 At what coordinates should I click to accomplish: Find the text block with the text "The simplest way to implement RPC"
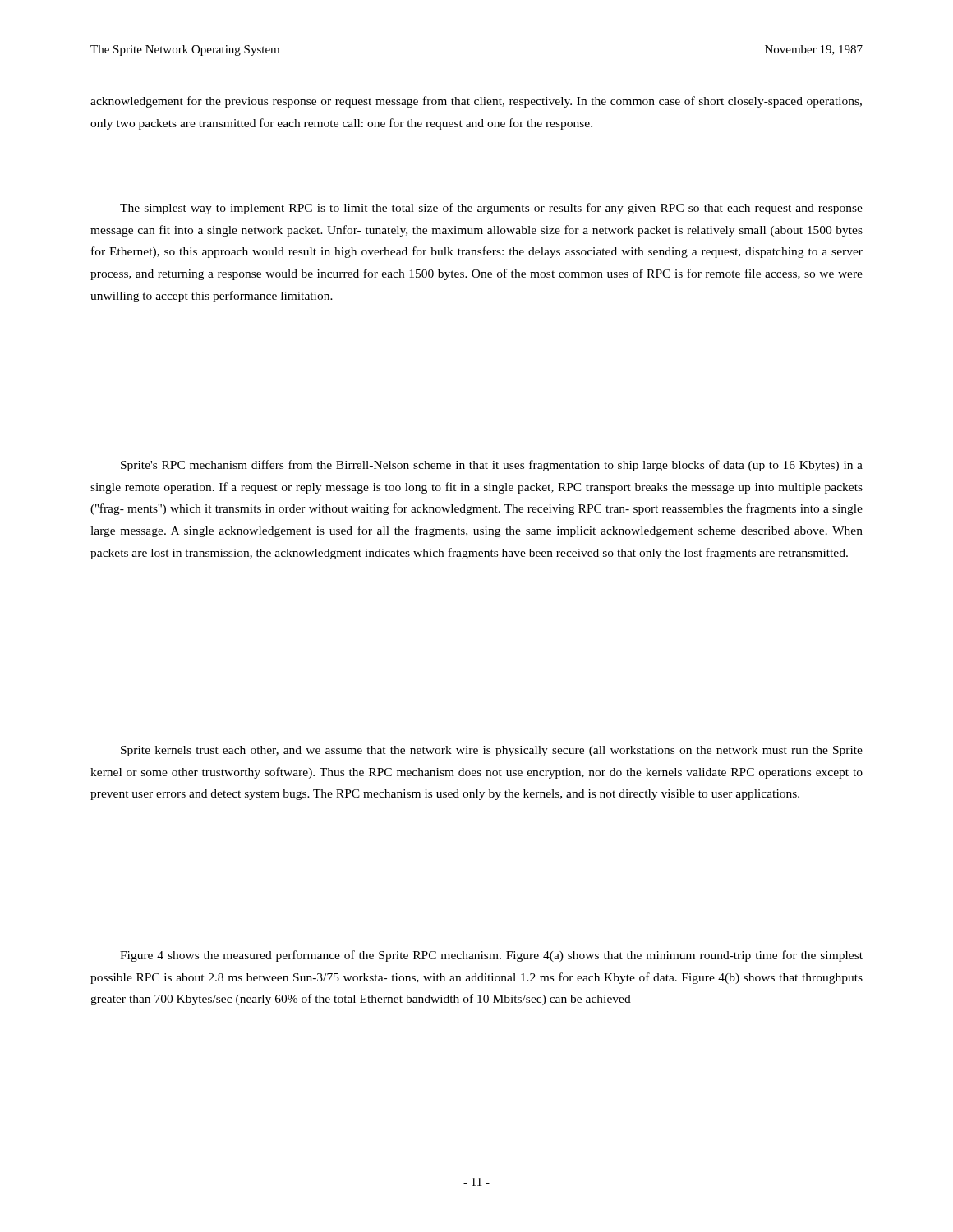[476, 251]
